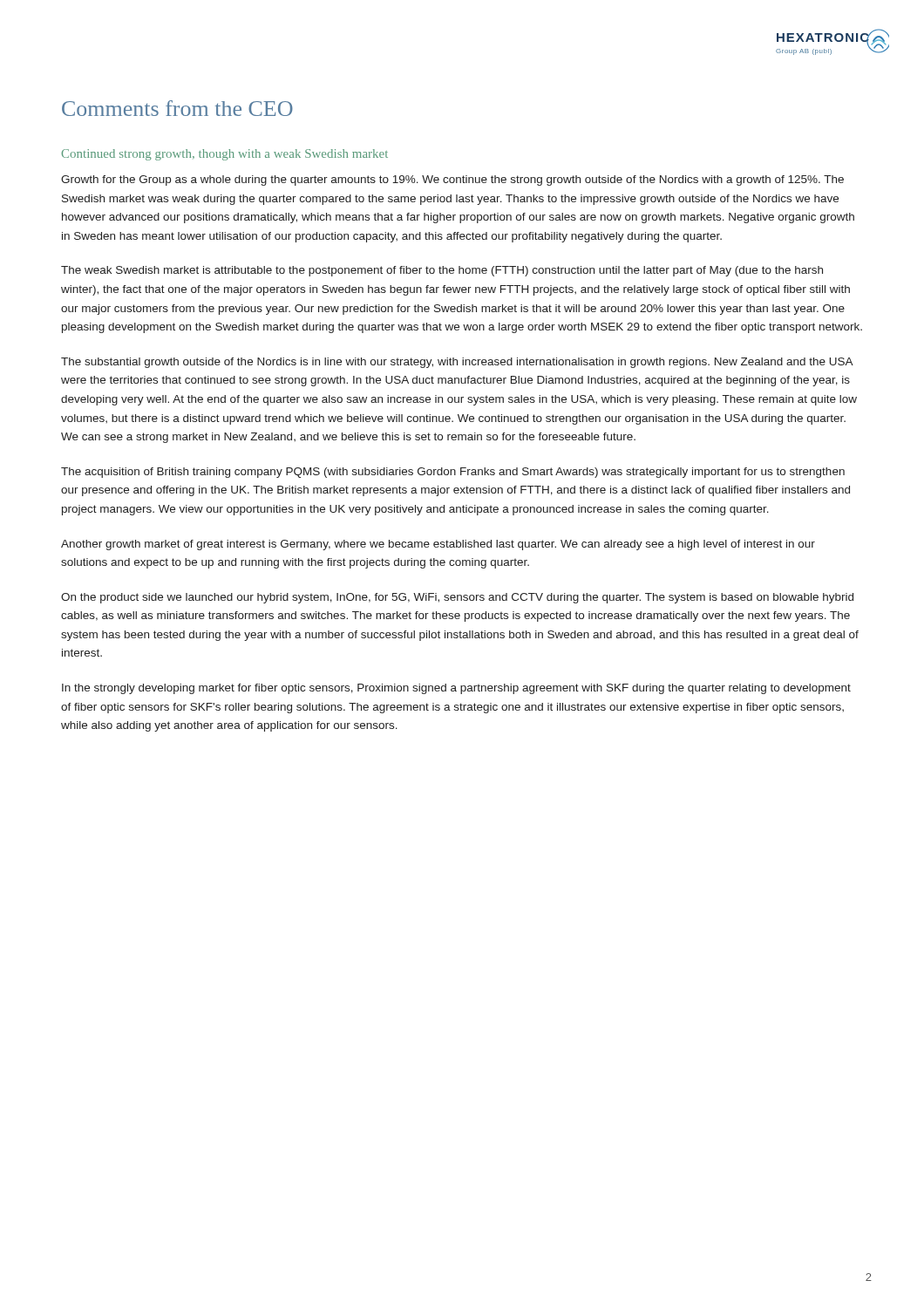Locate the passage starting "The substantial growth outside of"
Image resolution: width=924 pixels, height=1308 pixels.
tap(459, 399)
